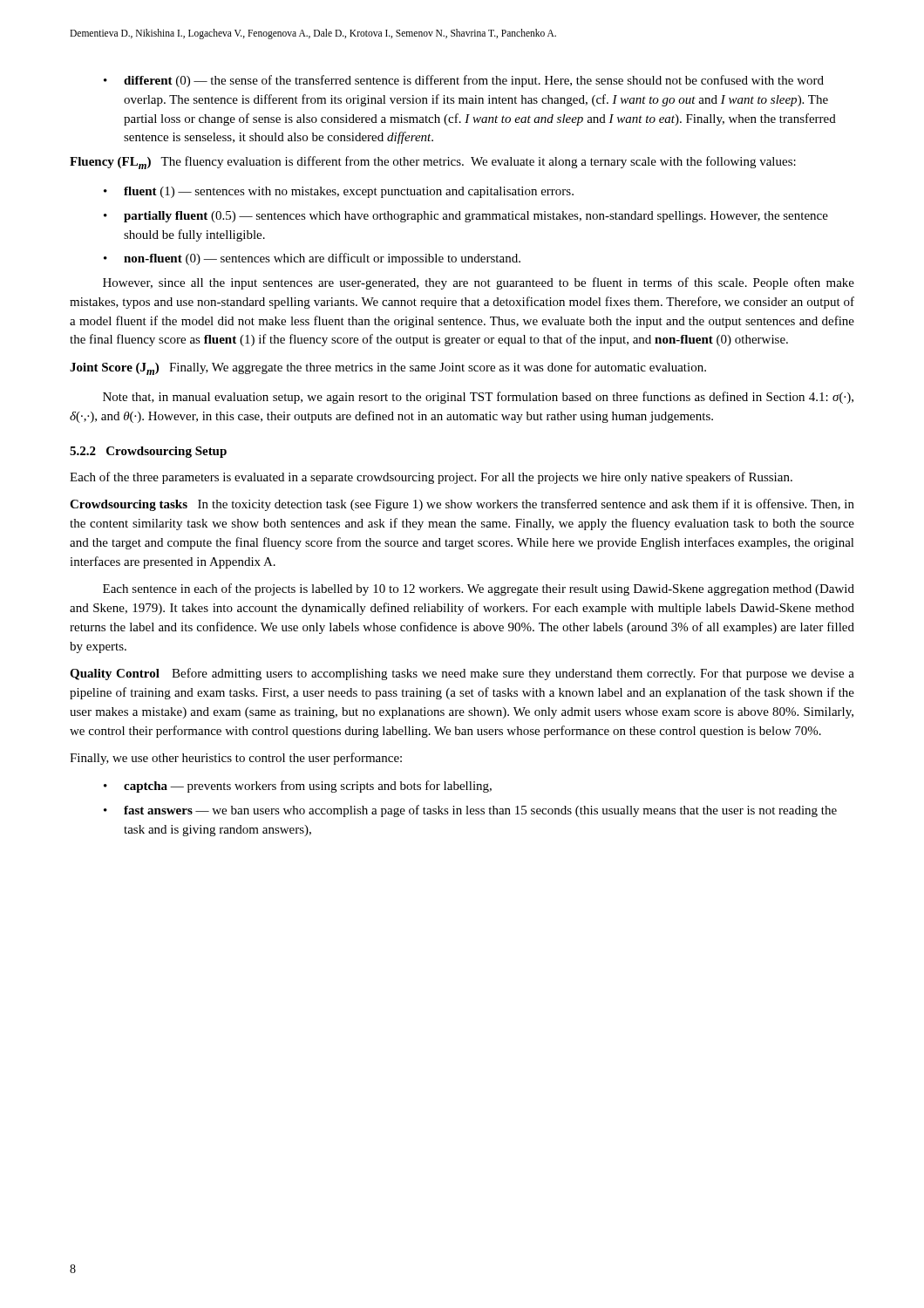The height and width of the screenshot is (1308, 924).
Task: Point to the block beginning "Finally, we use other heuristics to control the"
Action: (x=236, y=758)
